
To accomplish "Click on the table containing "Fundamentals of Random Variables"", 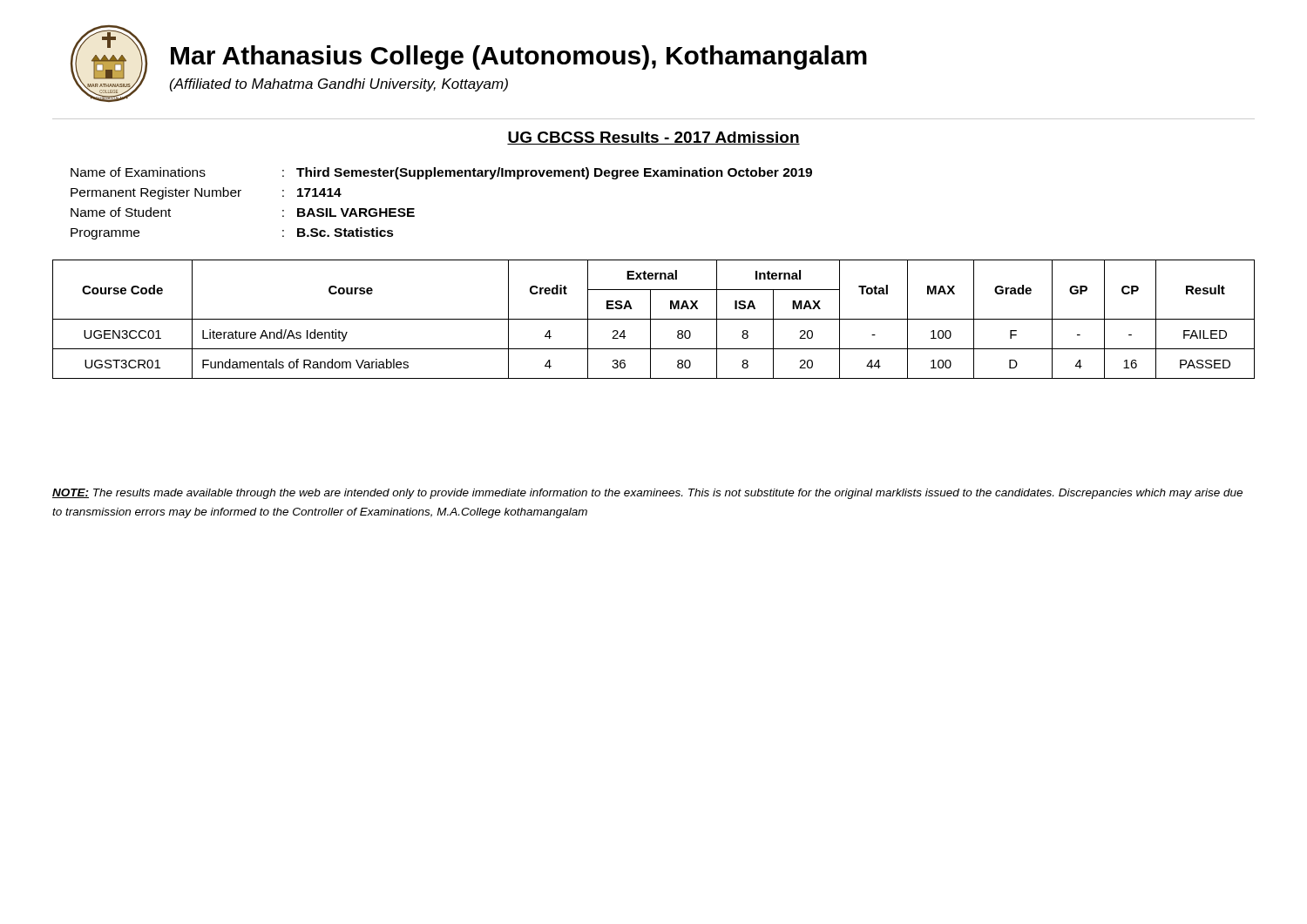I will click(x=654, y=319).
